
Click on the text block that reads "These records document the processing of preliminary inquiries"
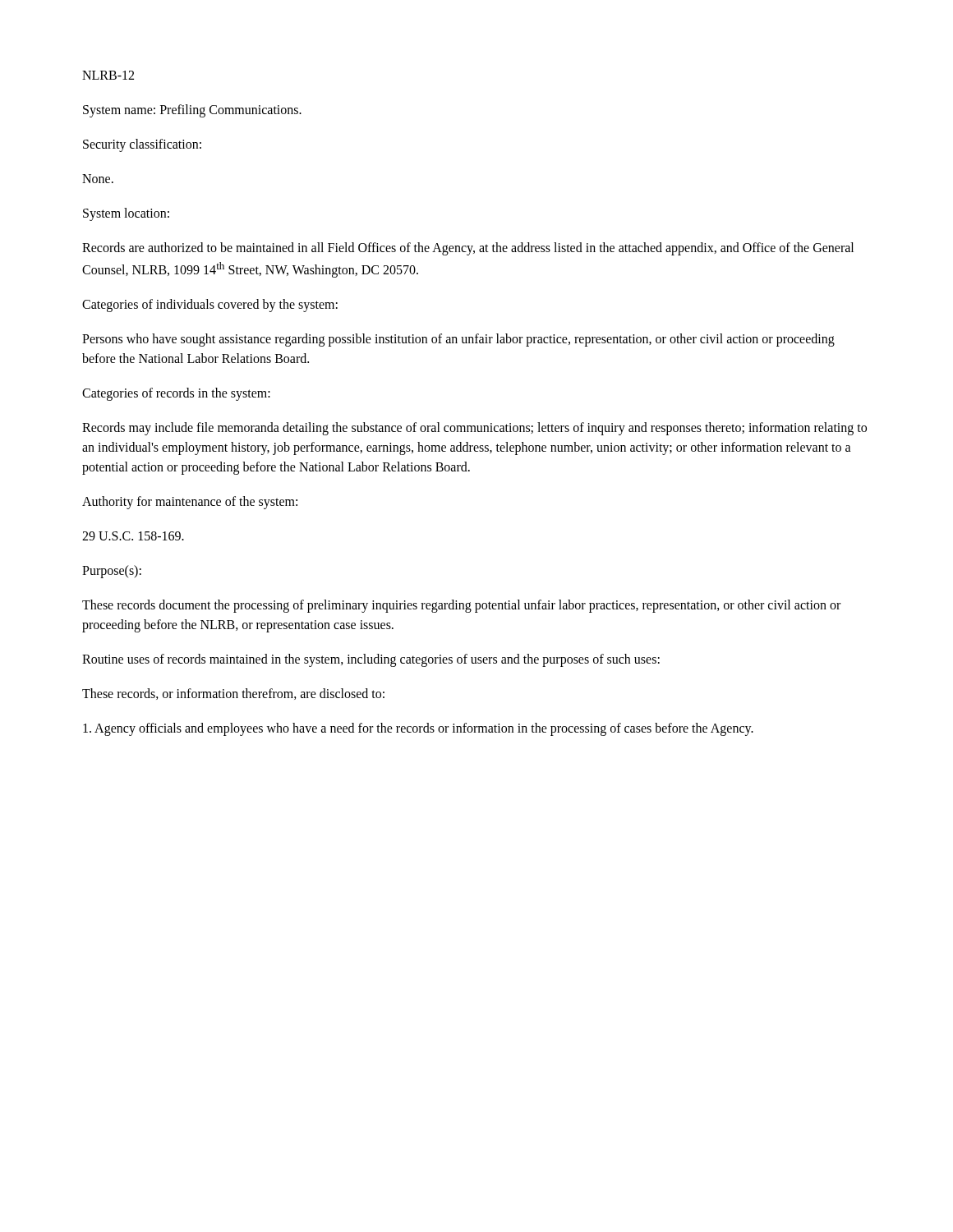coord(461,615)
